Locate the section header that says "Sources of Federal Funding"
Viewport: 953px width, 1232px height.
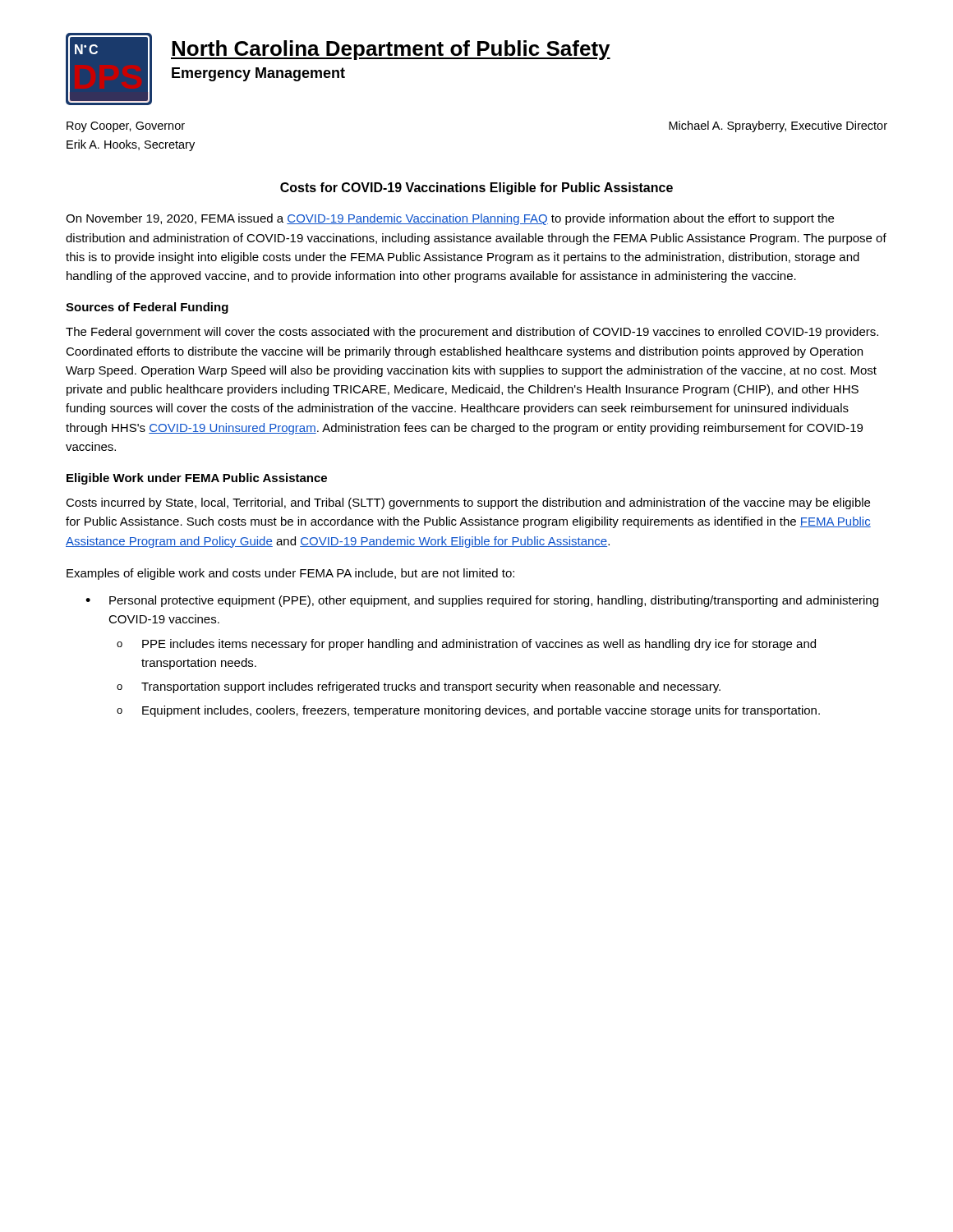coord(147,307)
